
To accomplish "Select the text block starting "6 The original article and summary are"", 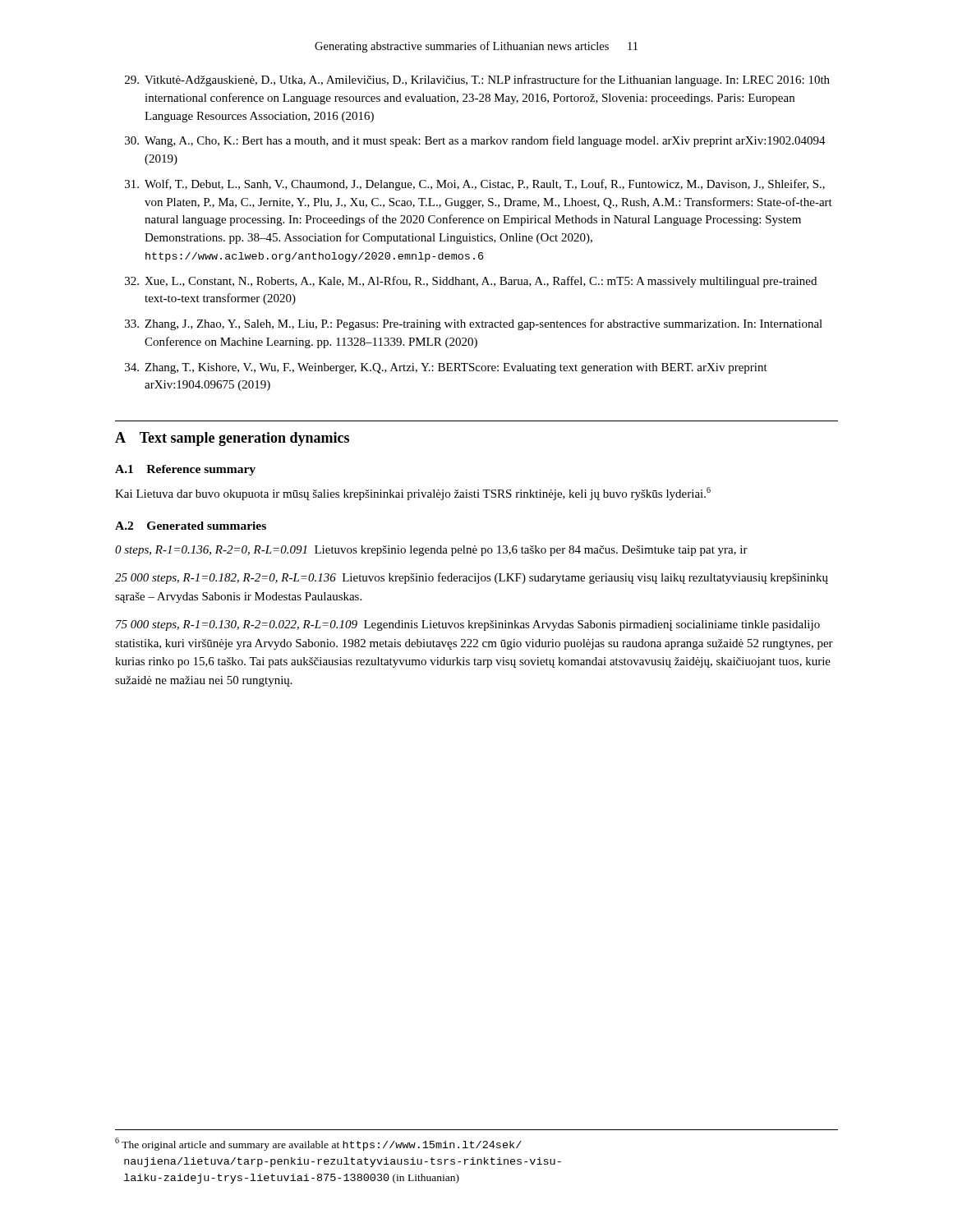I will tap(339, 1160).
